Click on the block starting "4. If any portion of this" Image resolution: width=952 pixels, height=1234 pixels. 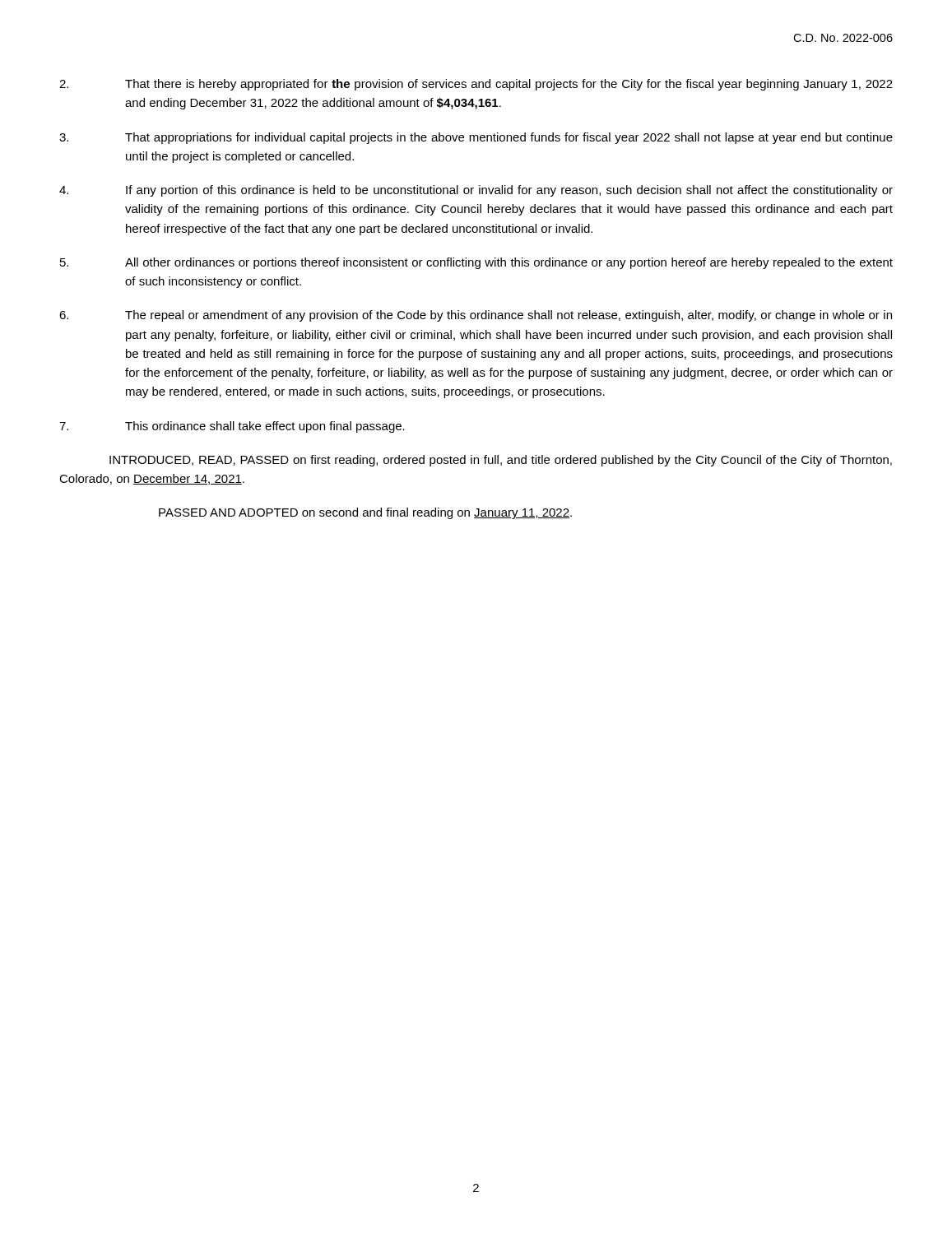476,209
